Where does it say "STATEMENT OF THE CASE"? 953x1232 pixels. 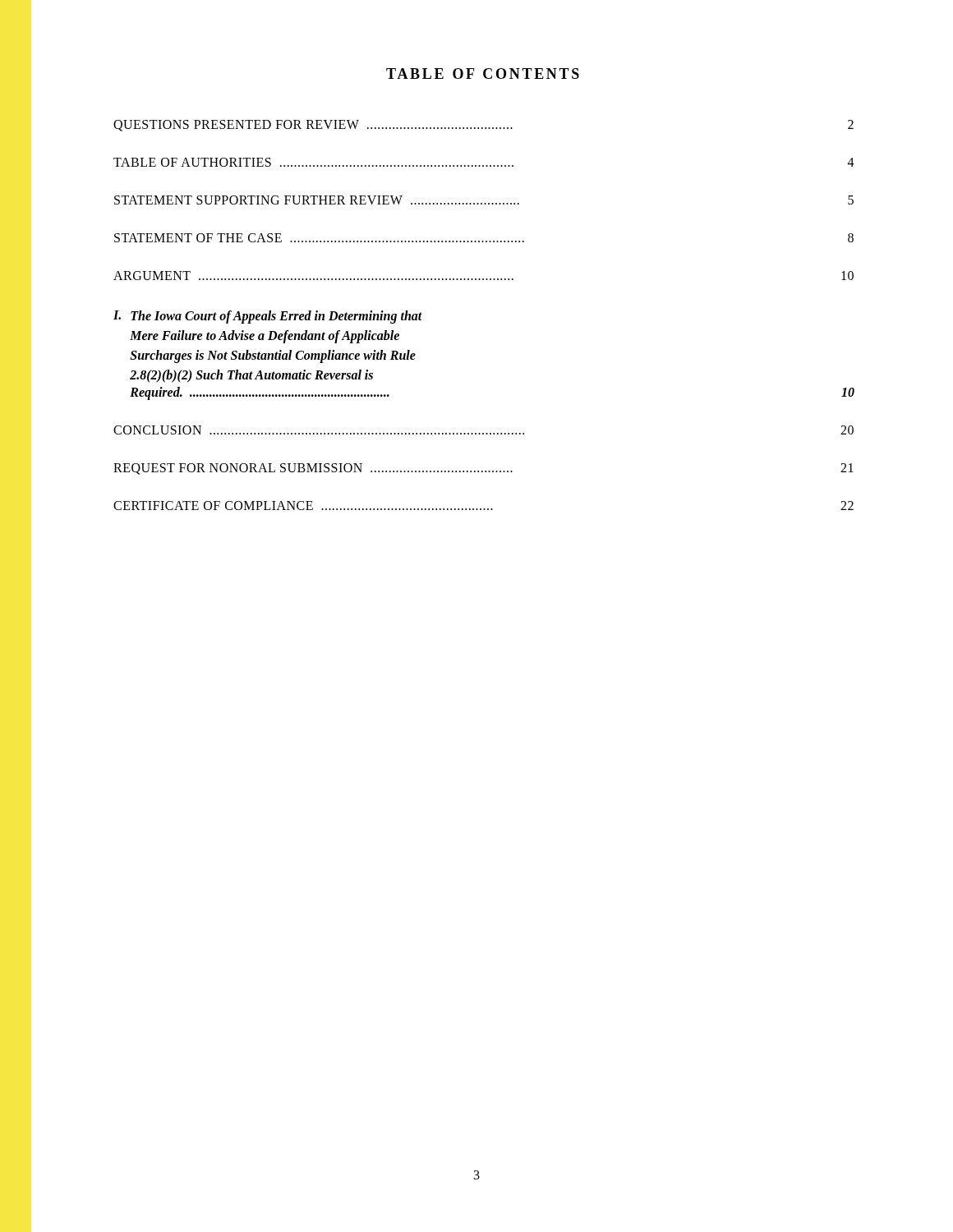point(484,238)
